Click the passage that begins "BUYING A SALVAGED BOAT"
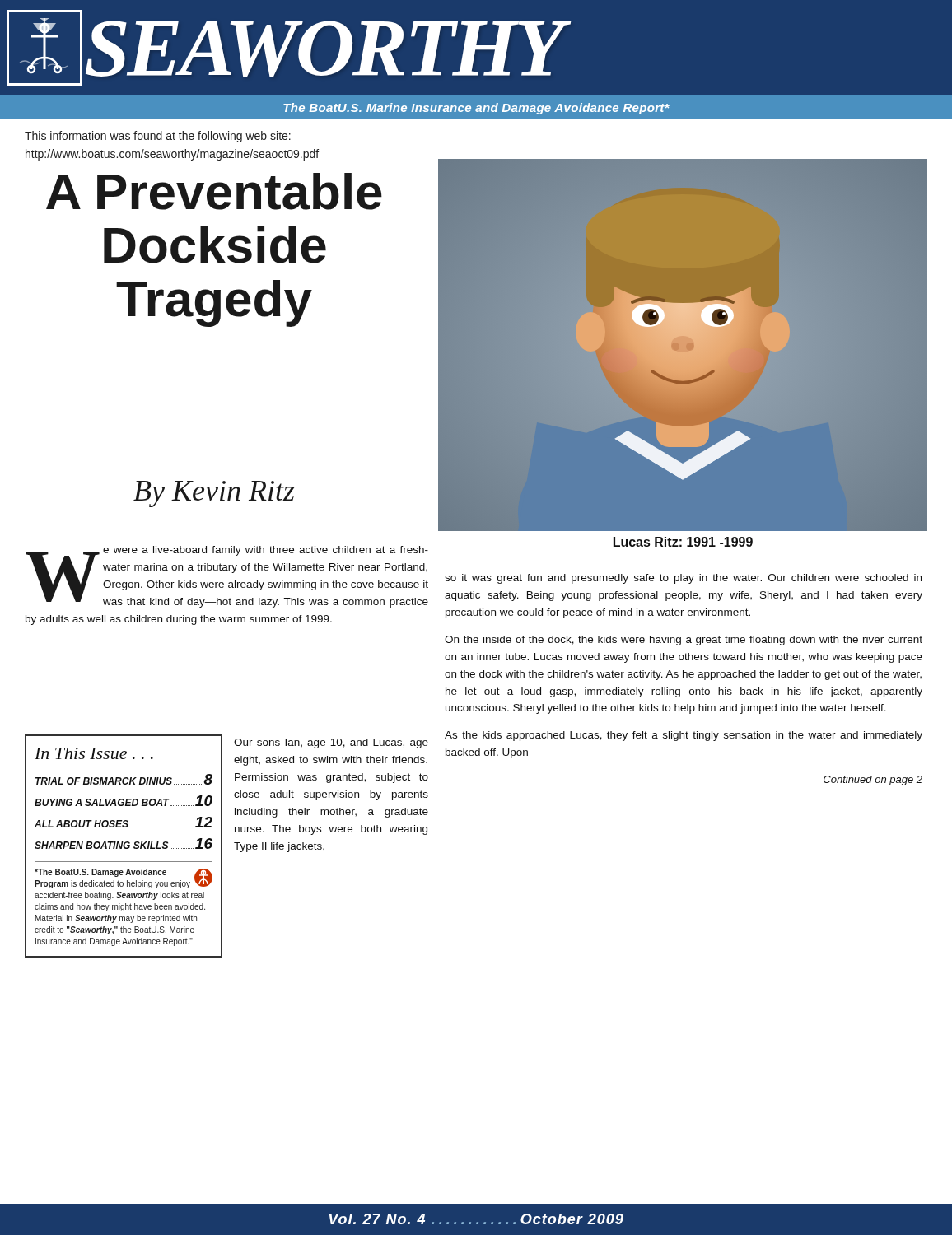Image resolution: width=952 pixels, height=1235 pixels. tap(124, 801)
